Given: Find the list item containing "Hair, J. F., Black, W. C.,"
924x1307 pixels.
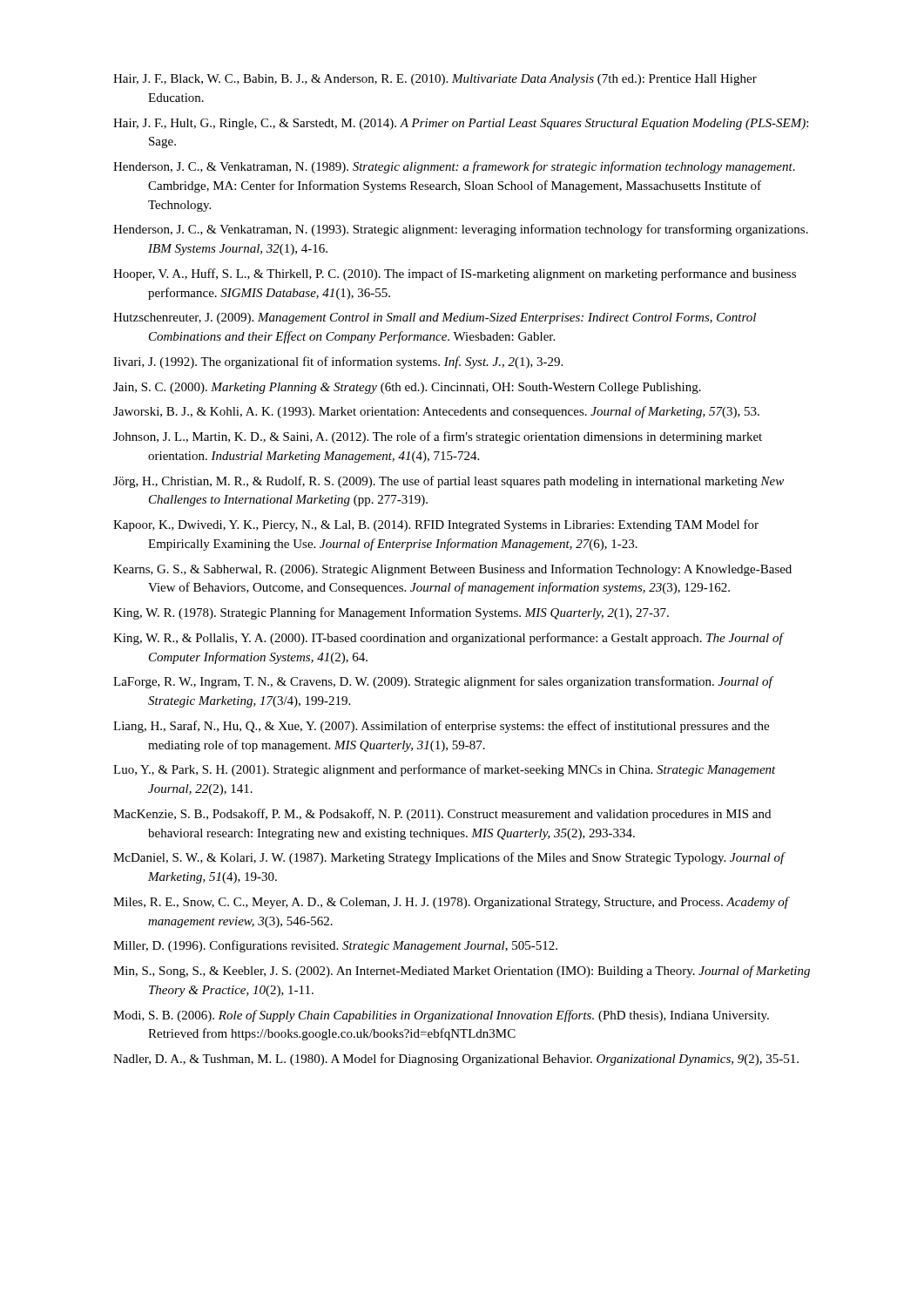Looking at the screenshot, I should 435,88.
